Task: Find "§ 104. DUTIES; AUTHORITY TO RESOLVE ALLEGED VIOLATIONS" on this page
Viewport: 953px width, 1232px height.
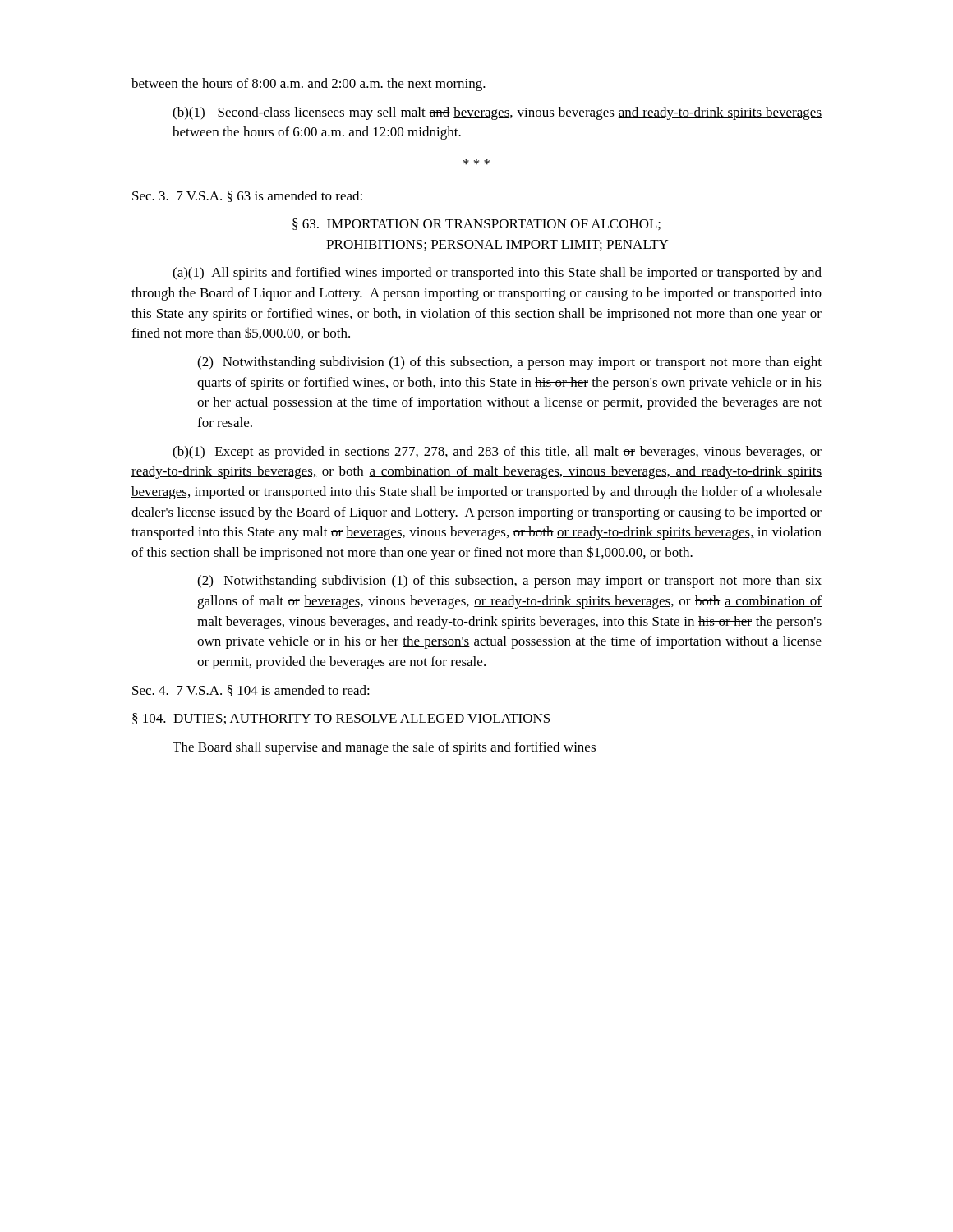Action: (x=476, y=719)
